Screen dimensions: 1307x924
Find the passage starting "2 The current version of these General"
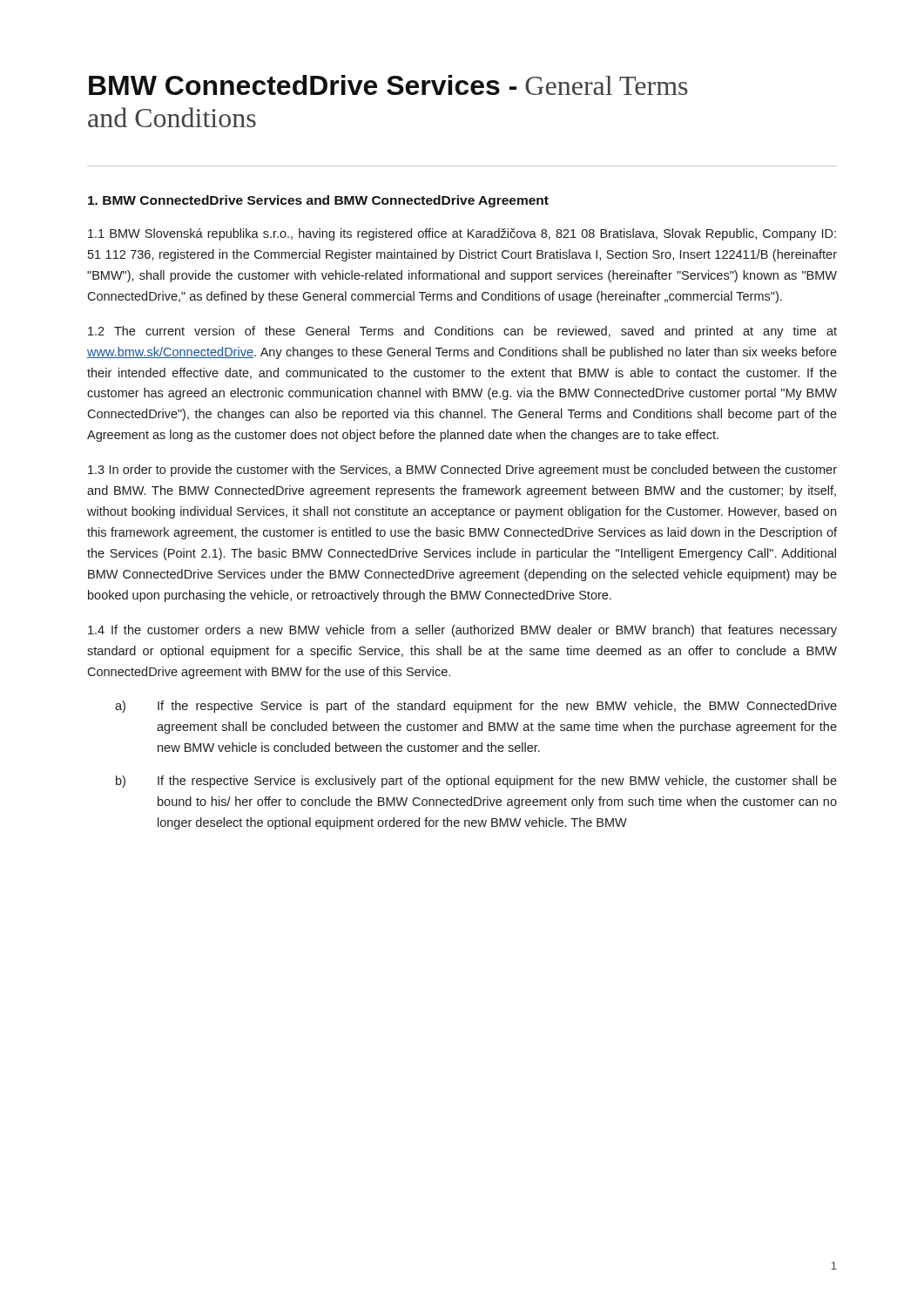coord(462,383)
